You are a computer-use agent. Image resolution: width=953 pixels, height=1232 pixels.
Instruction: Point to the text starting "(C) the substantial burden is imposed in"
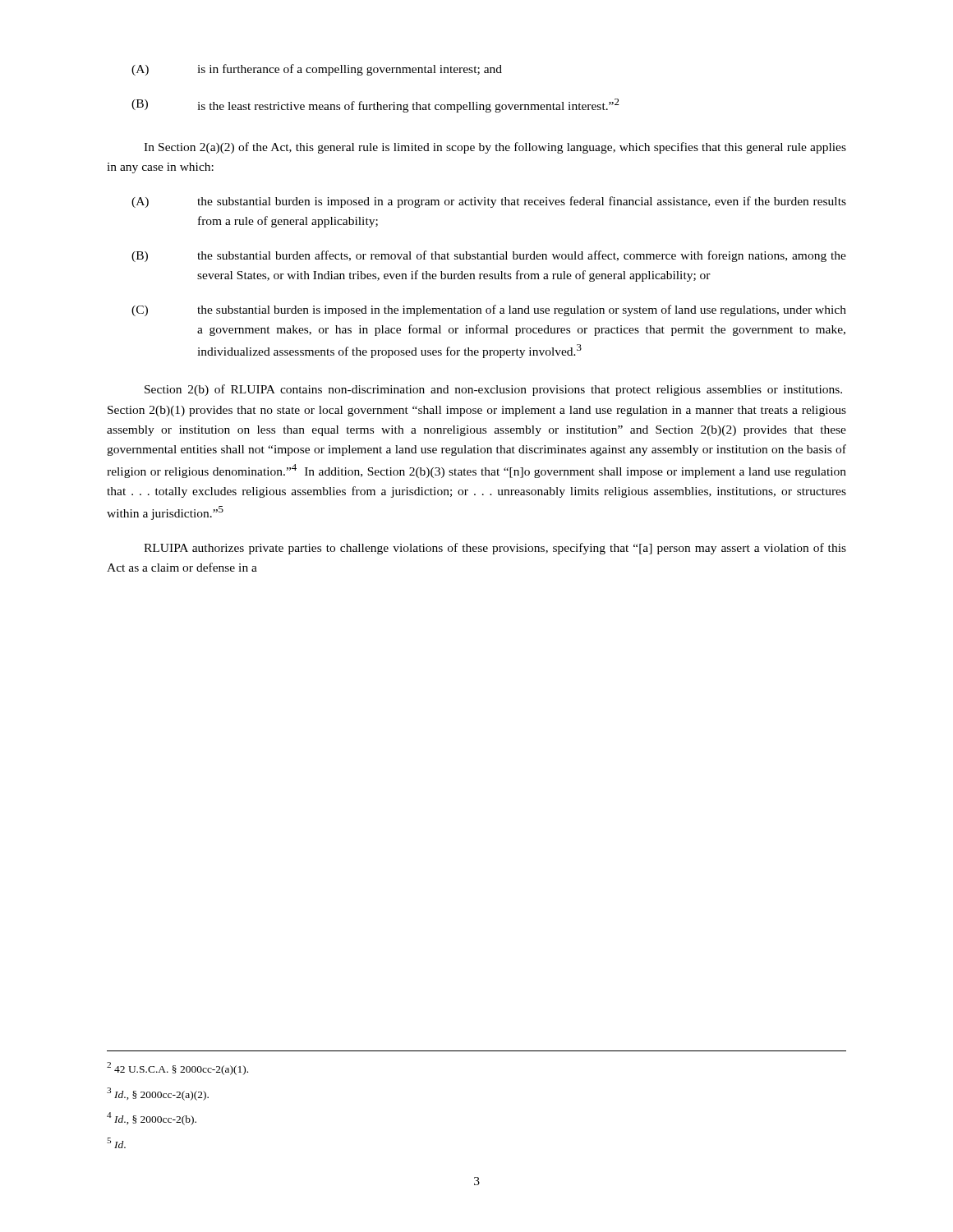[476, 331]
